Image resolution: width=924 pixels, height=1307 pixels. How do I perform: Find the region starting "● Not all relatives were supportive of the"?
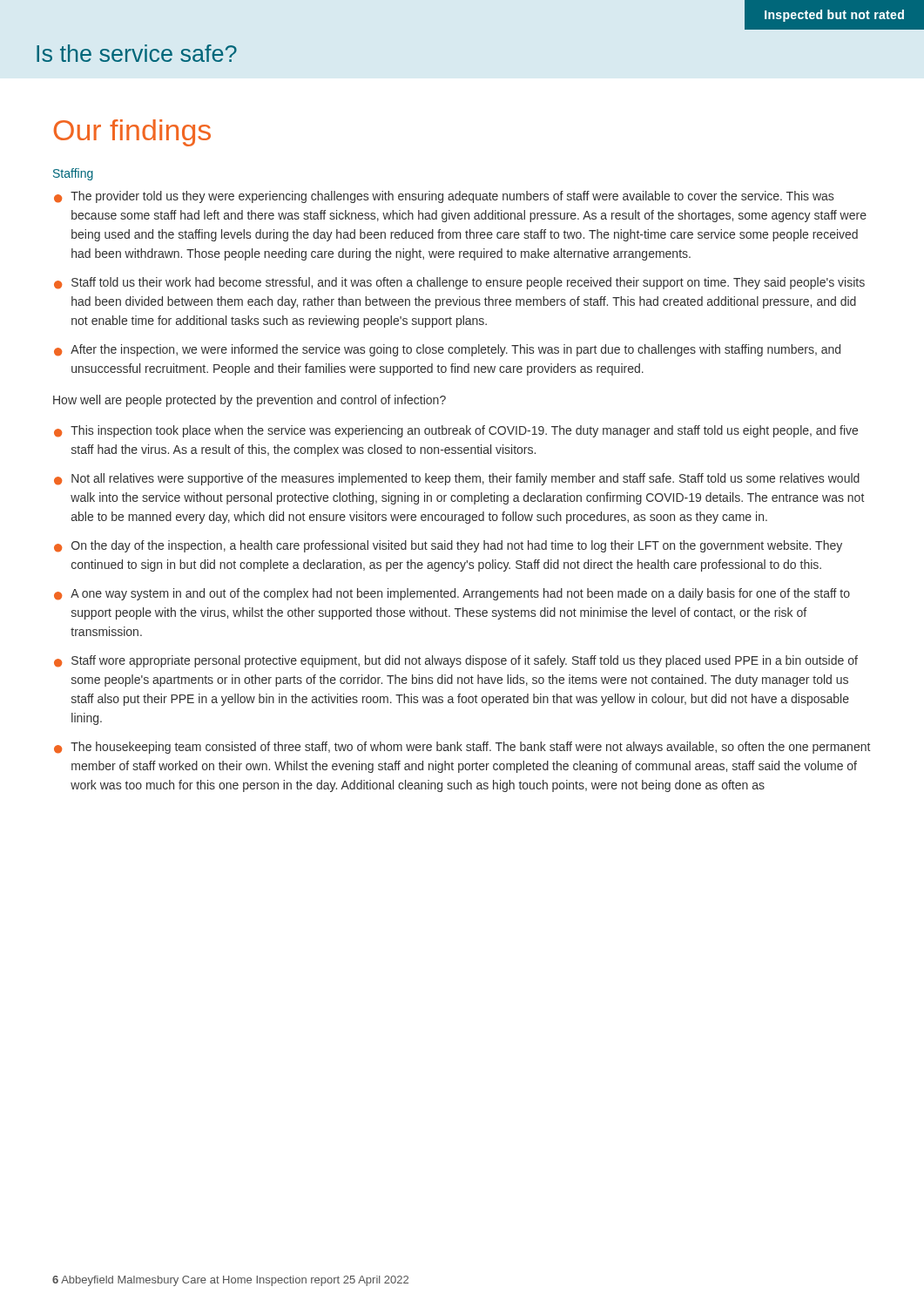coord(462,499)
